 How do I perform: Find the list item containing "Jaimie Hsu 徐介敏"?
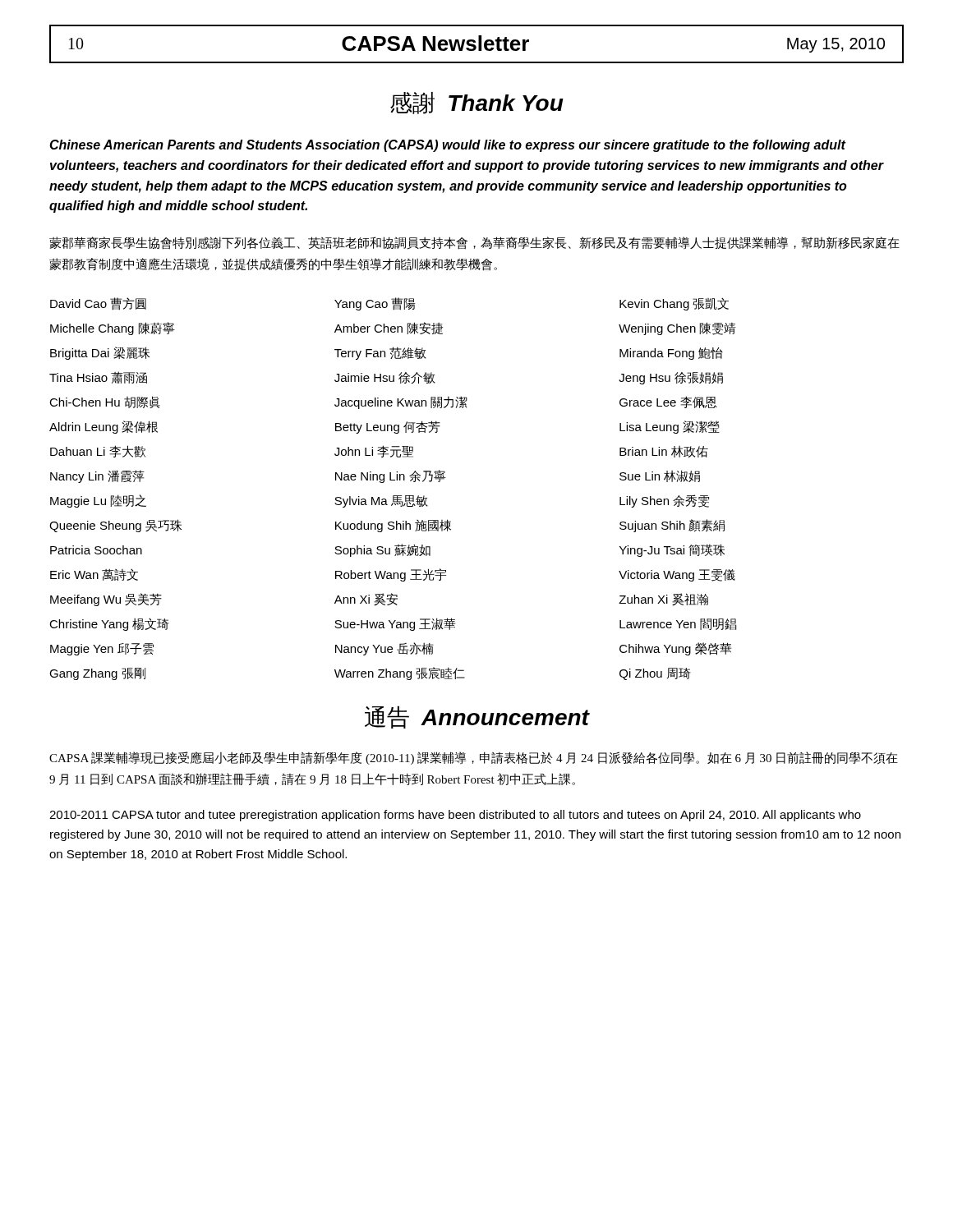click(385, 378)
